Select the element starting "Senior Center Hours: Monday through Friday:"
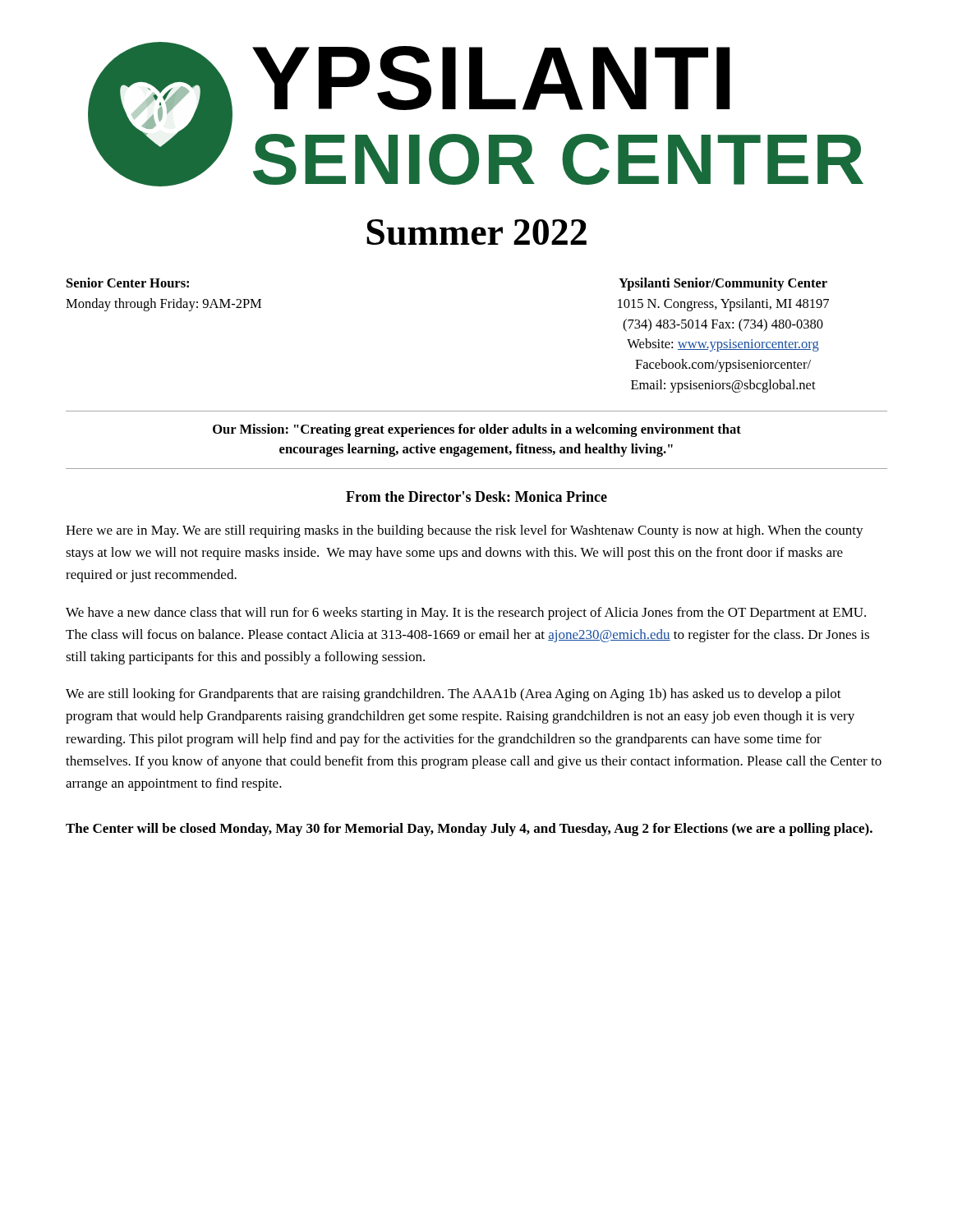The image size is (953, 1232). click(131, 284)
